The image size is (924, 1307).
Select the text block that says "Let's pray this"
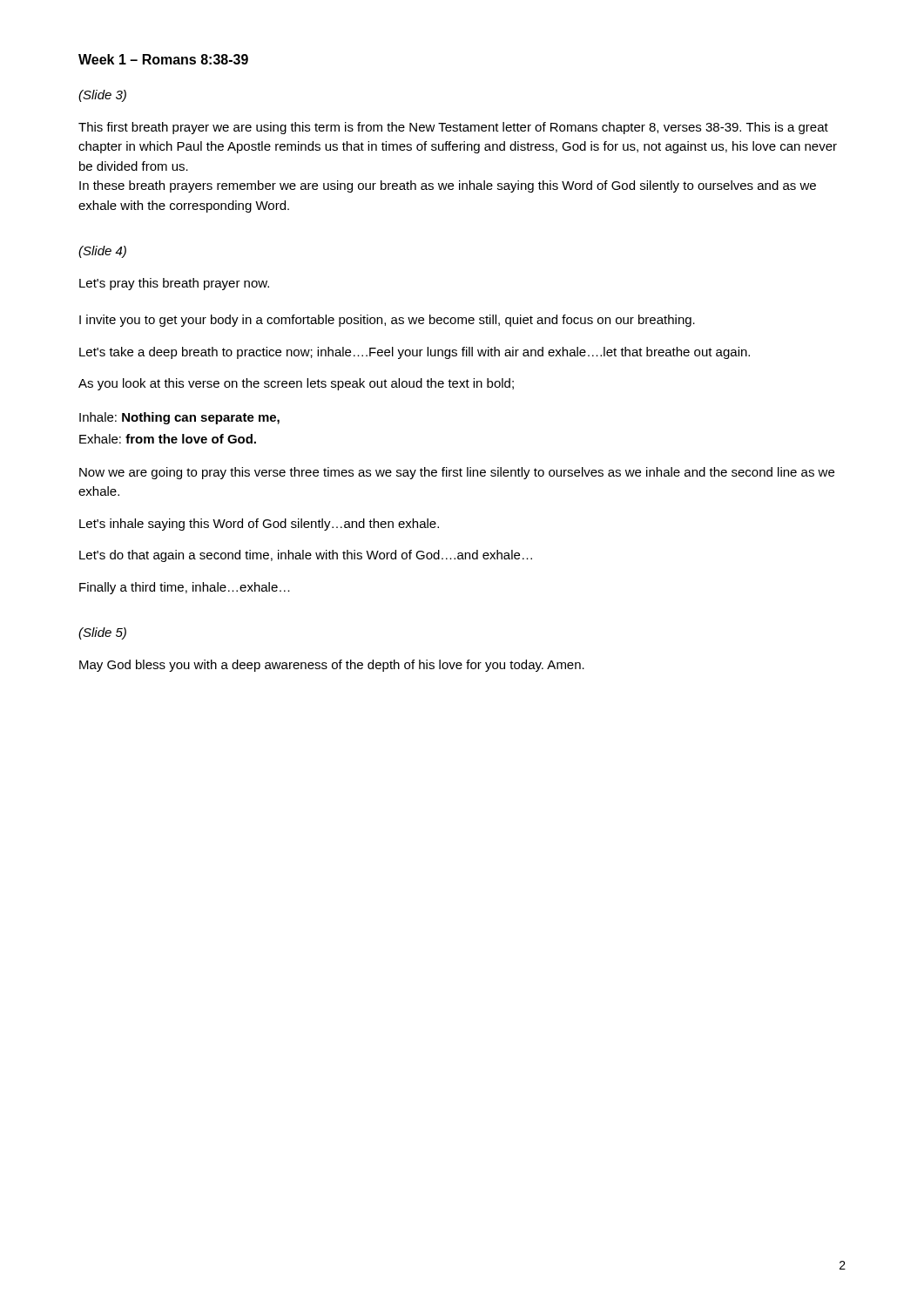pos(174,282)
